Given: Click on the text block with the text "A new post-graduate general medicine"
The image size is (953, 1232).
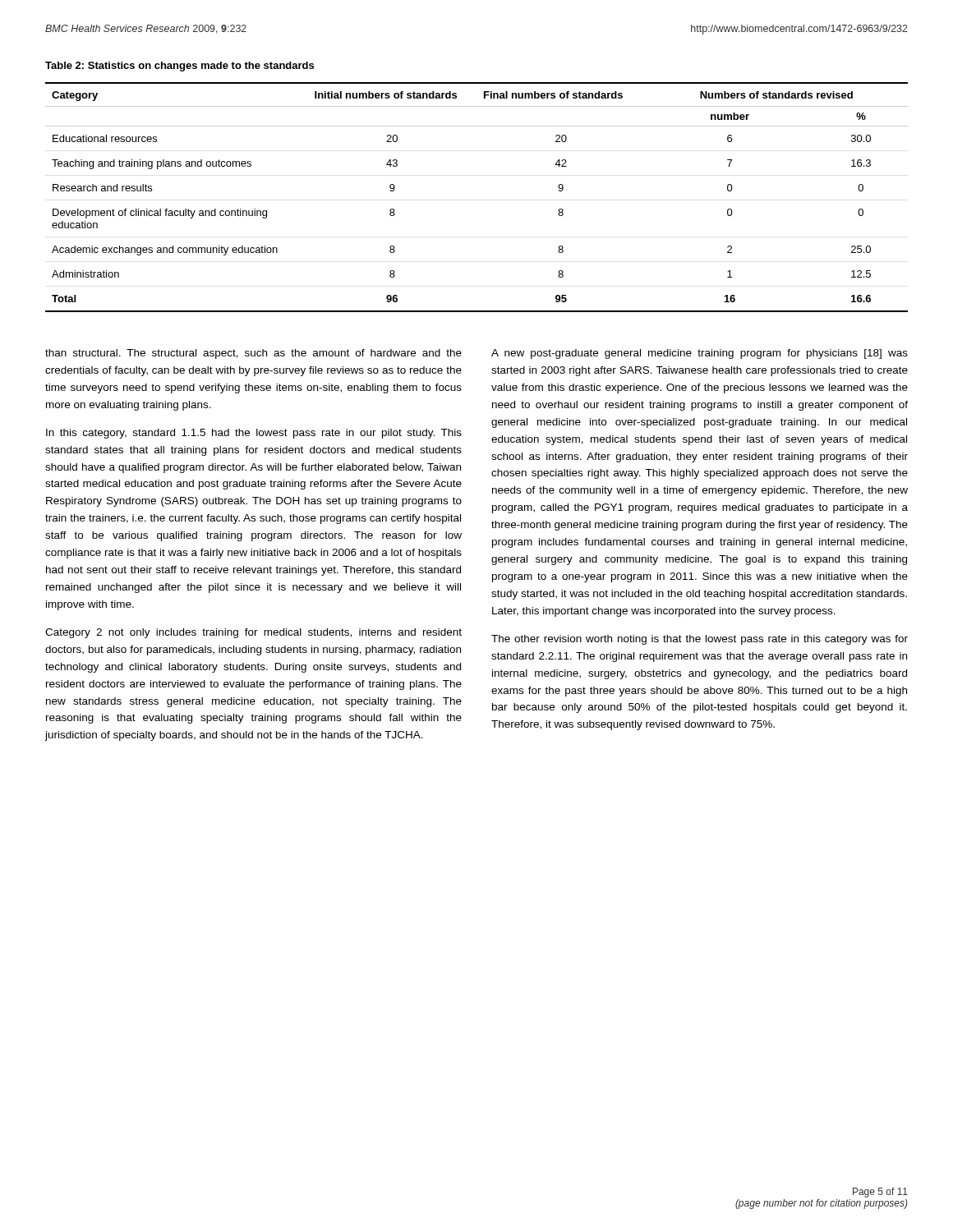Looking at the screenshot, I should click(x=700, y=539).
